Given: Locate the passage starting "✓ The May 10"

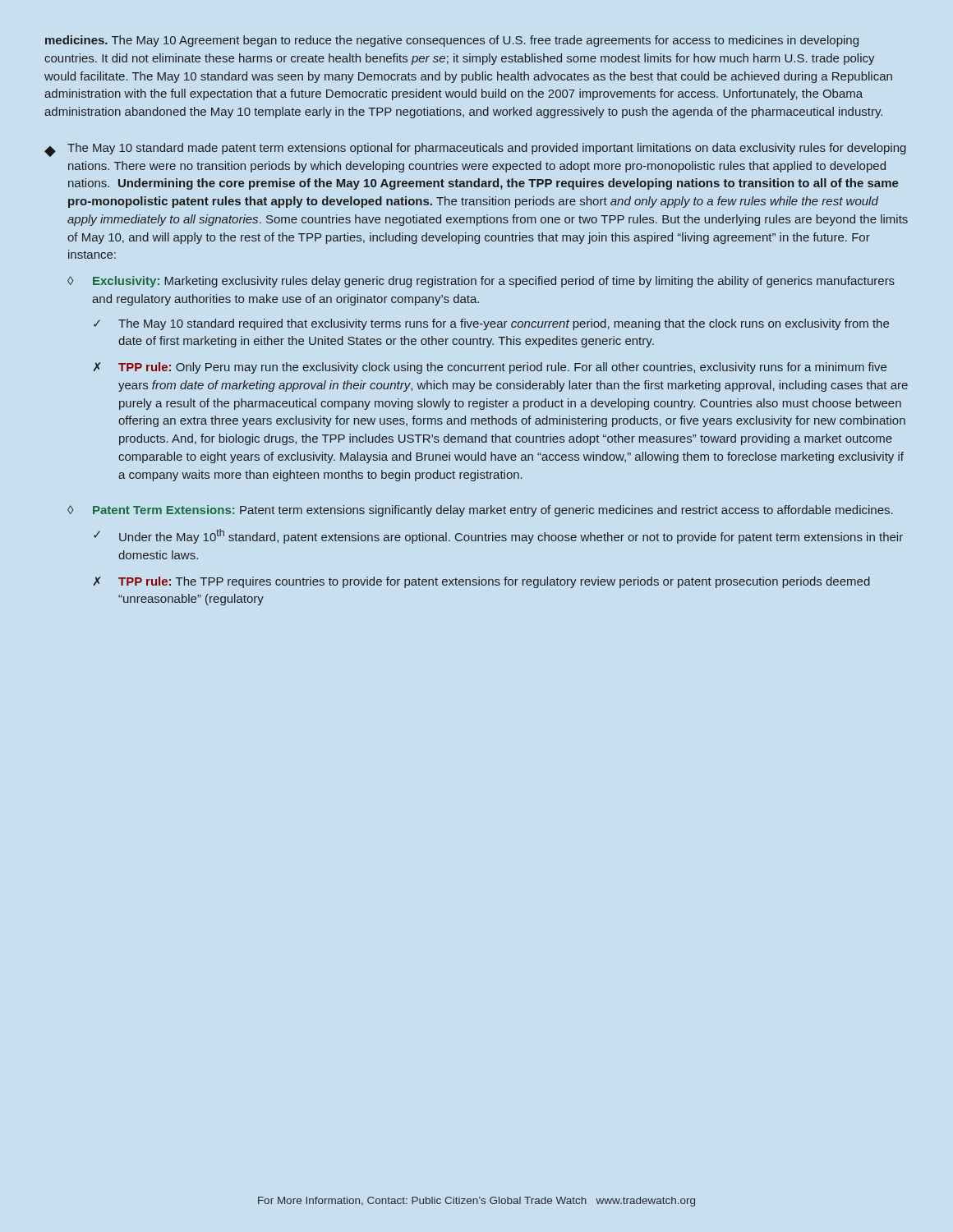Looking at the screenshot, I should point(500,332).
